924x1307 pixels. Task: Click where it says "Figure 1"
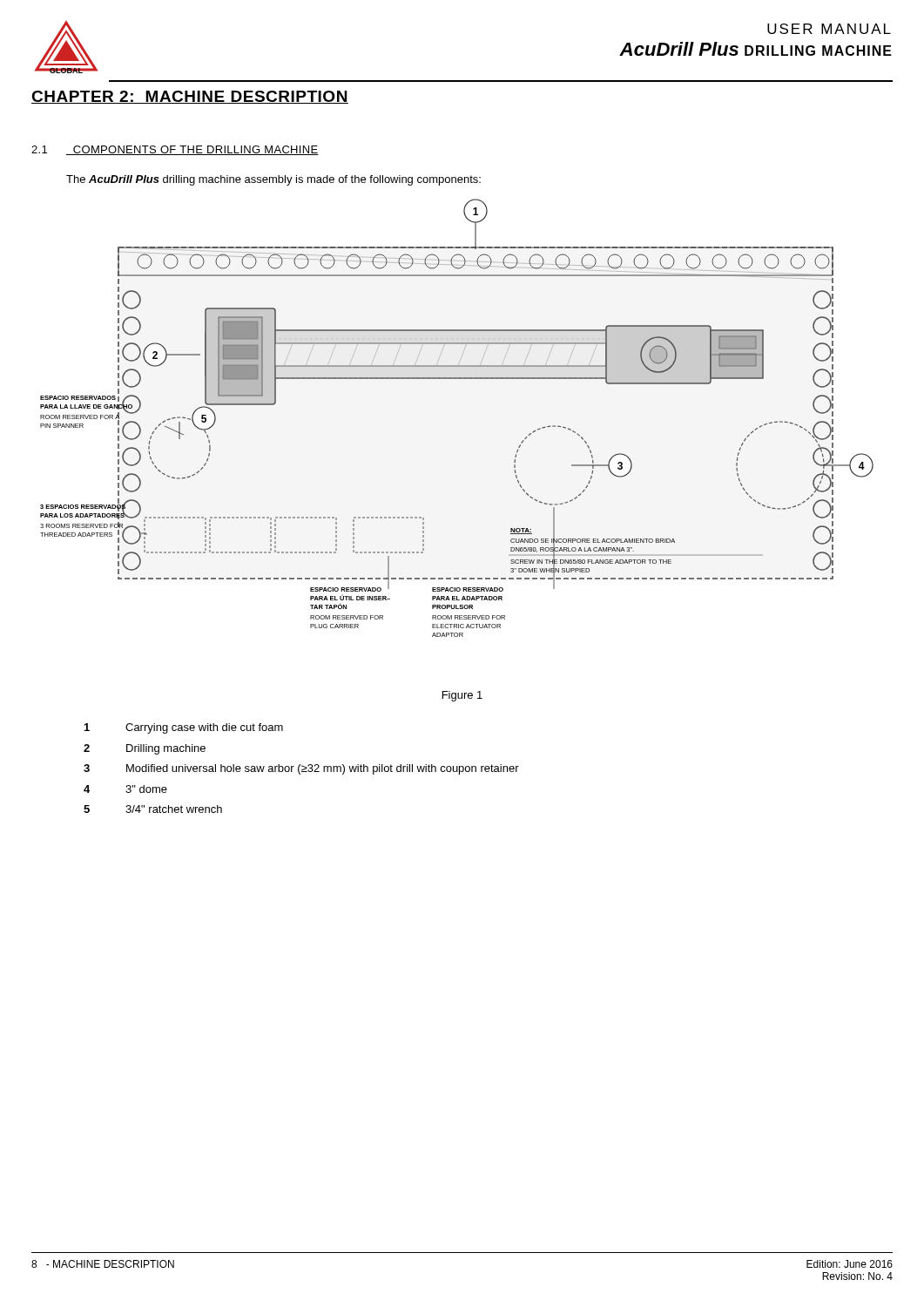(x=462, y=695)
